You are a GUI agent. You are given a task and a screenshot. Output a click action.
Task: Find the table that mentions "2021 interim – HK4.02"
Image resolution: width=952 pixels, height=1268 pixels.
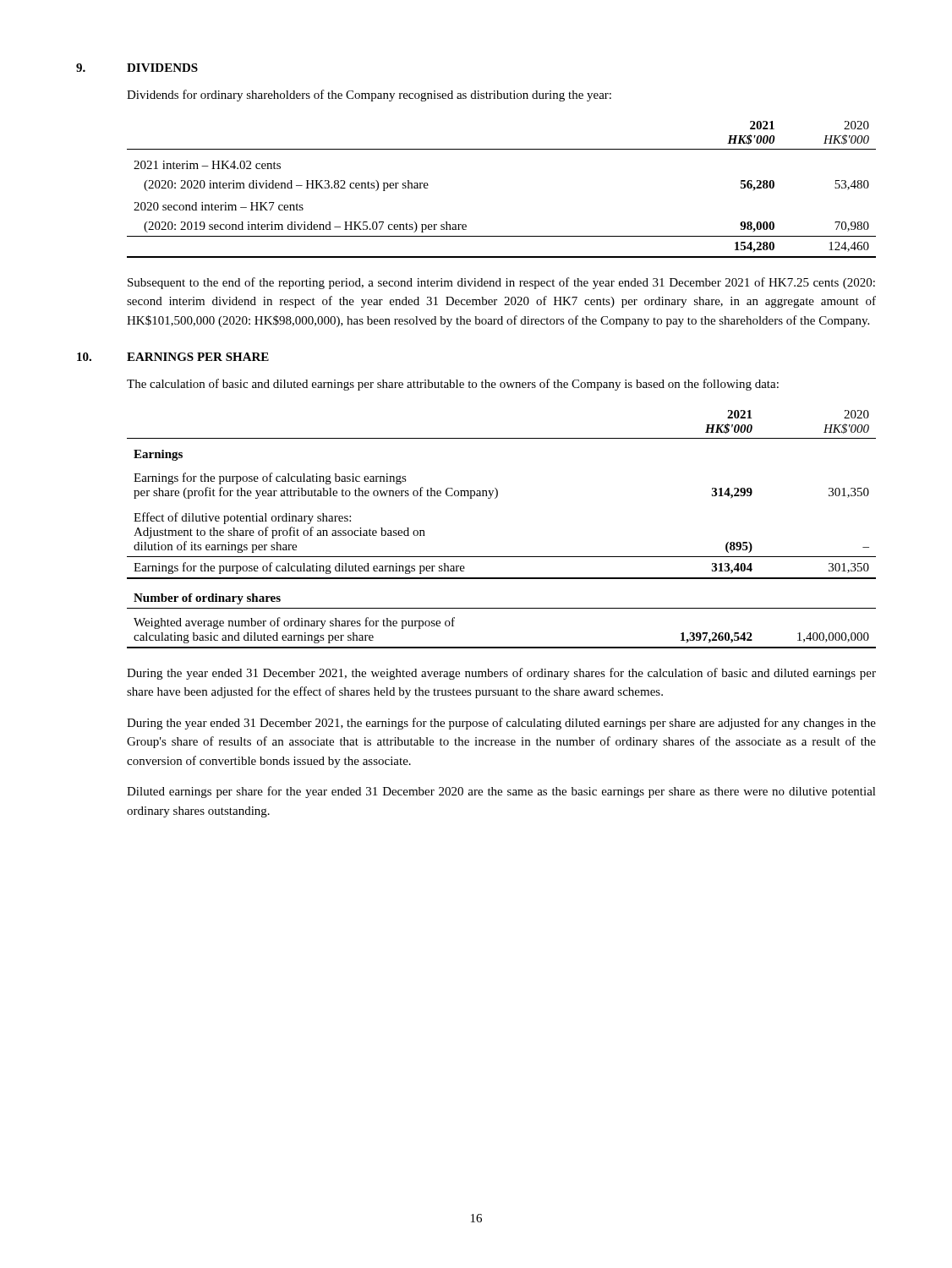click(501, 187)
